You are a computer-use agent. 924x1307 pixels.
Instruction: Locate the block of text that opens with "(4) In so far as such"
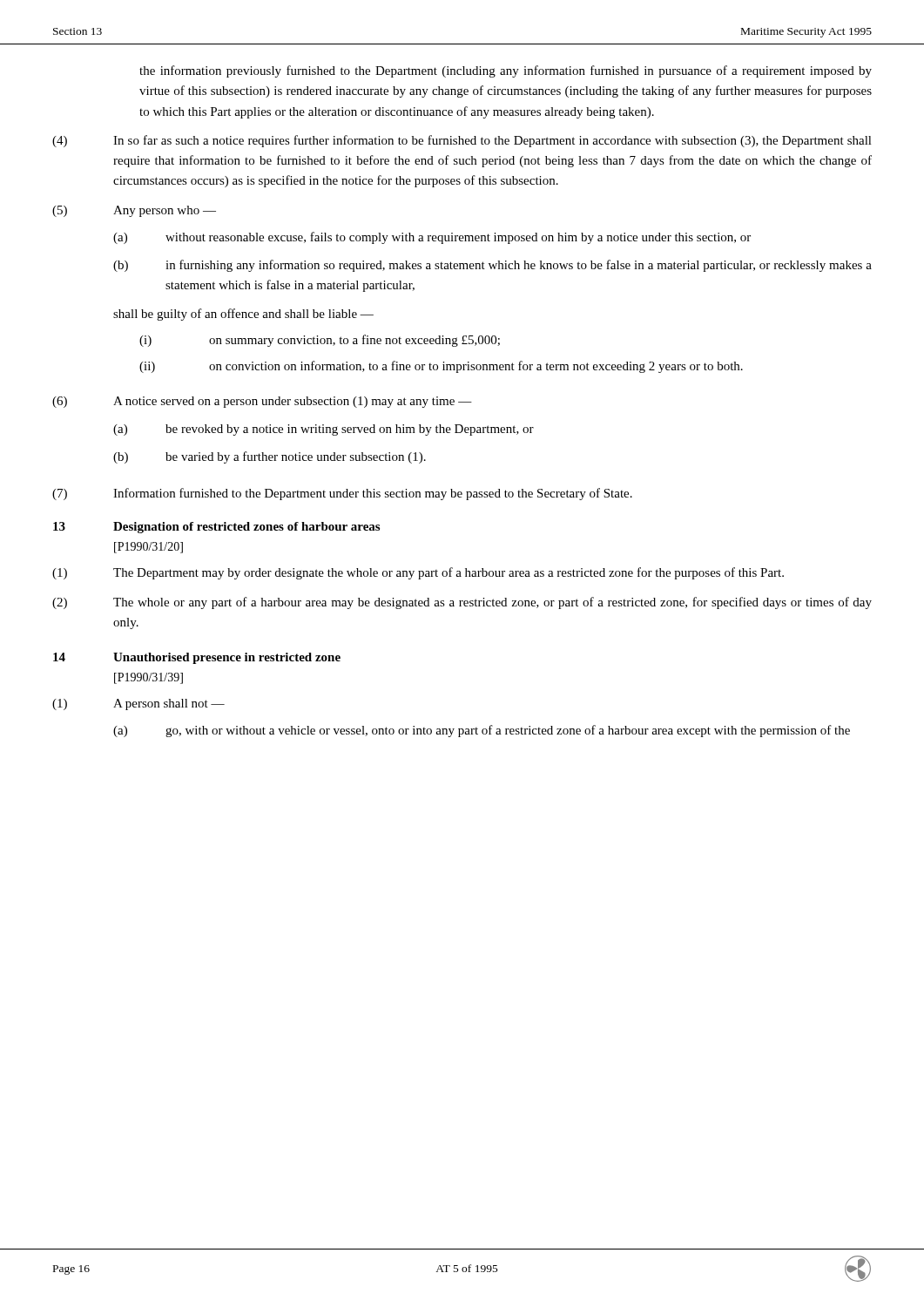tap(462, 161)
